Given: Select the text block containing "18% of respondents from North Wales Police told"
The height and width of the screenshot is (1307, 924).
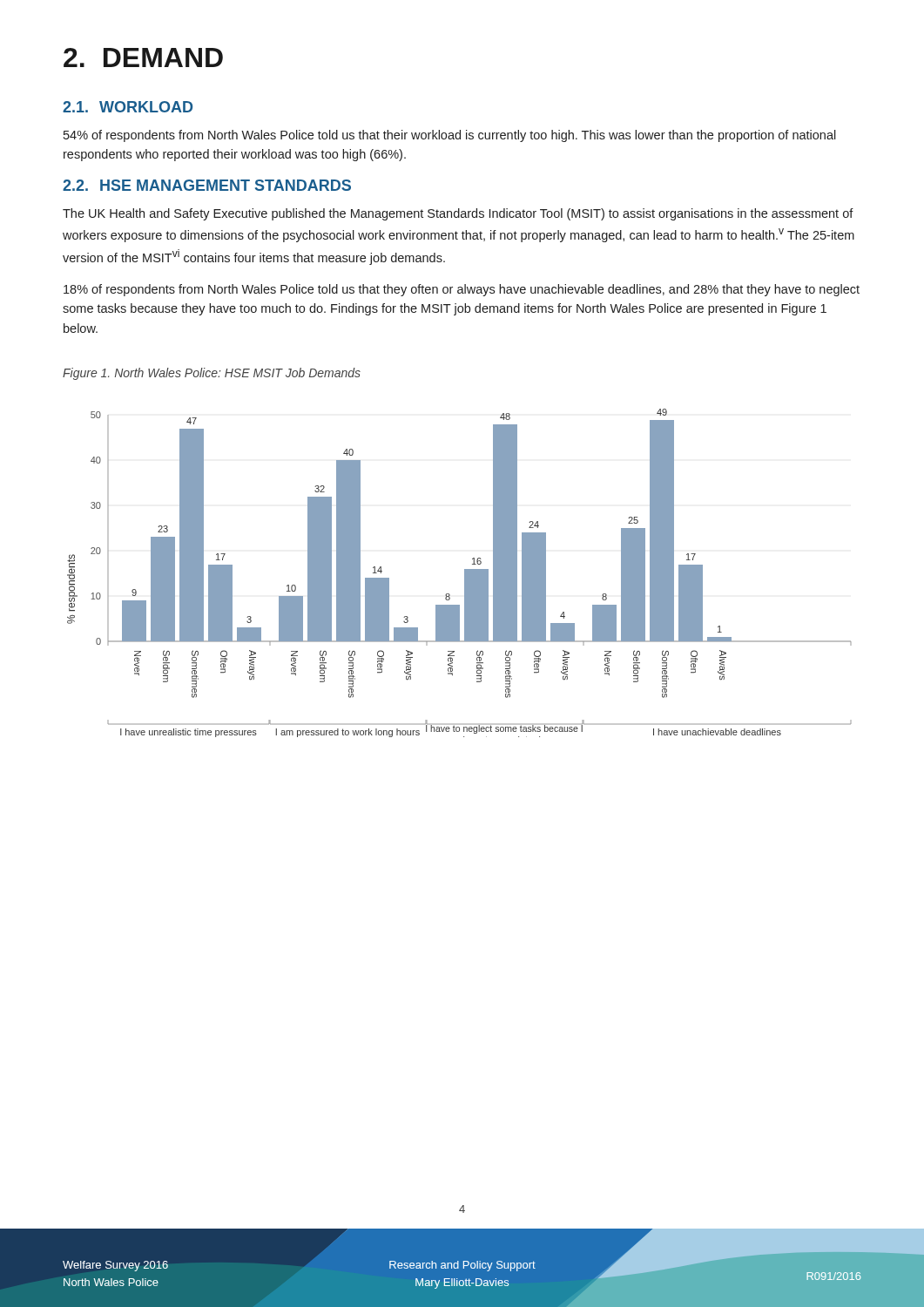Looking at the screenshot, I should (x=462, y=309).
